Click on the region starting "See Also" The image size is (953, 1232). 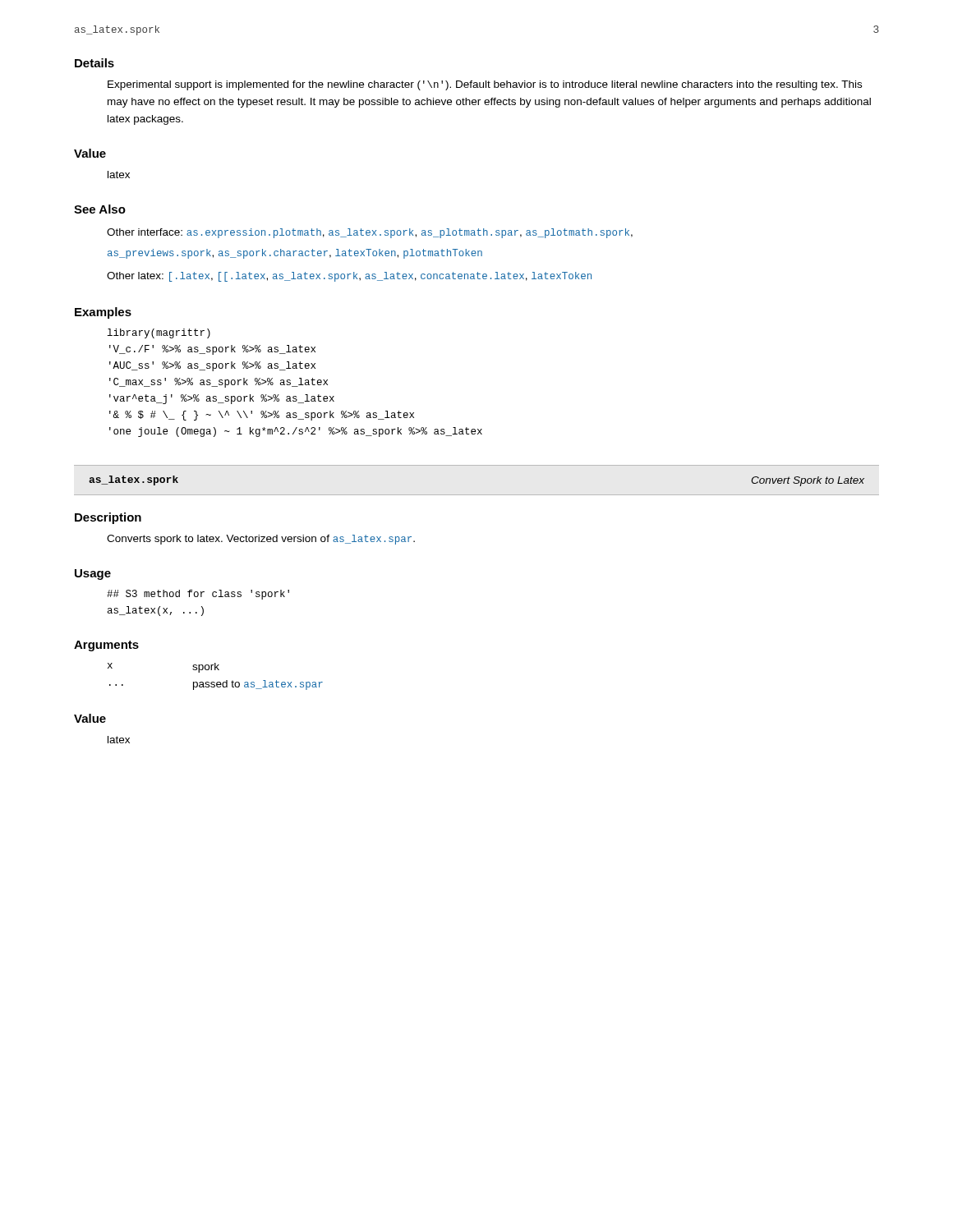point(100,209)
